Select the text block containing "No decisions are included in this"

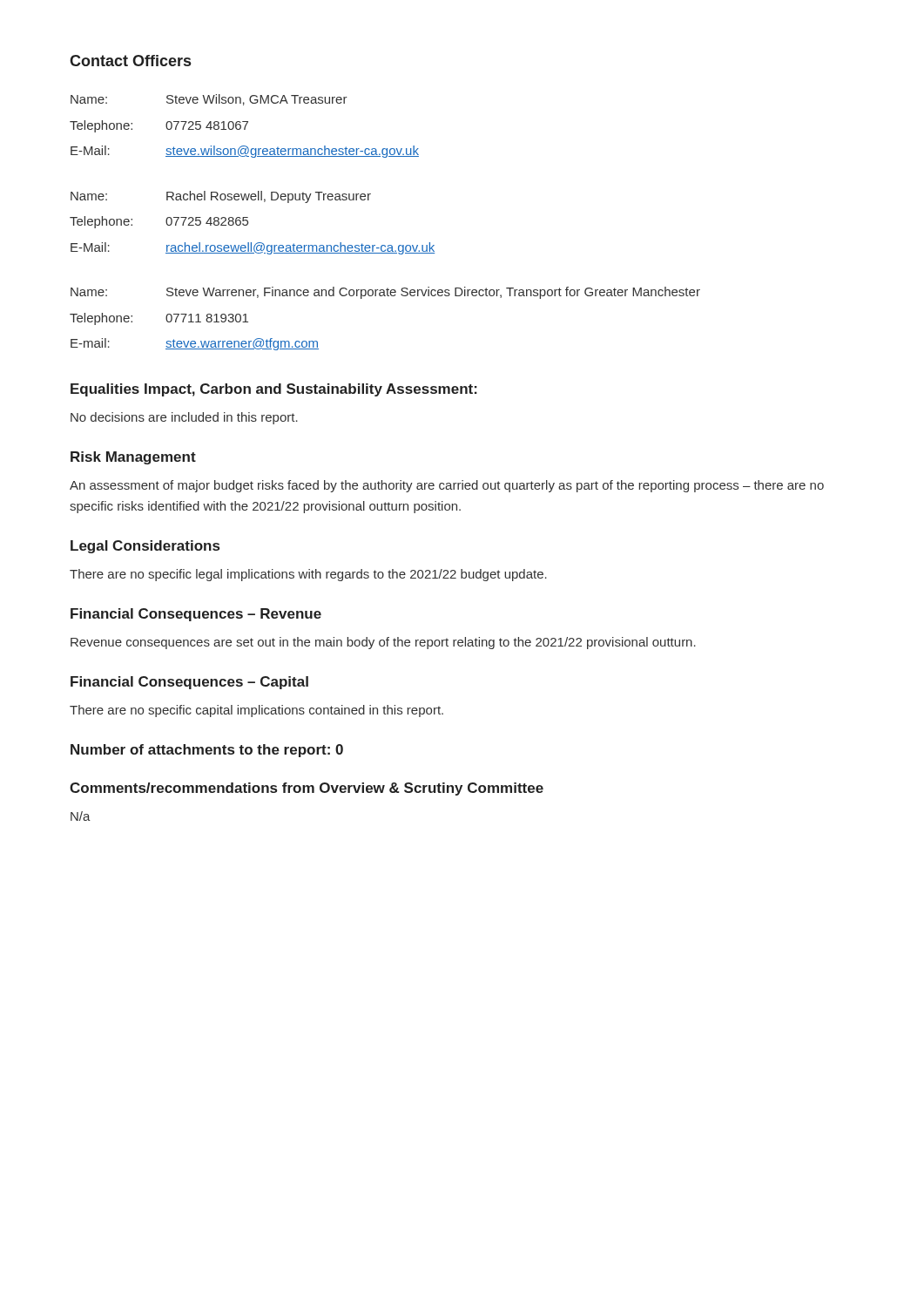[x=184, y=416]
